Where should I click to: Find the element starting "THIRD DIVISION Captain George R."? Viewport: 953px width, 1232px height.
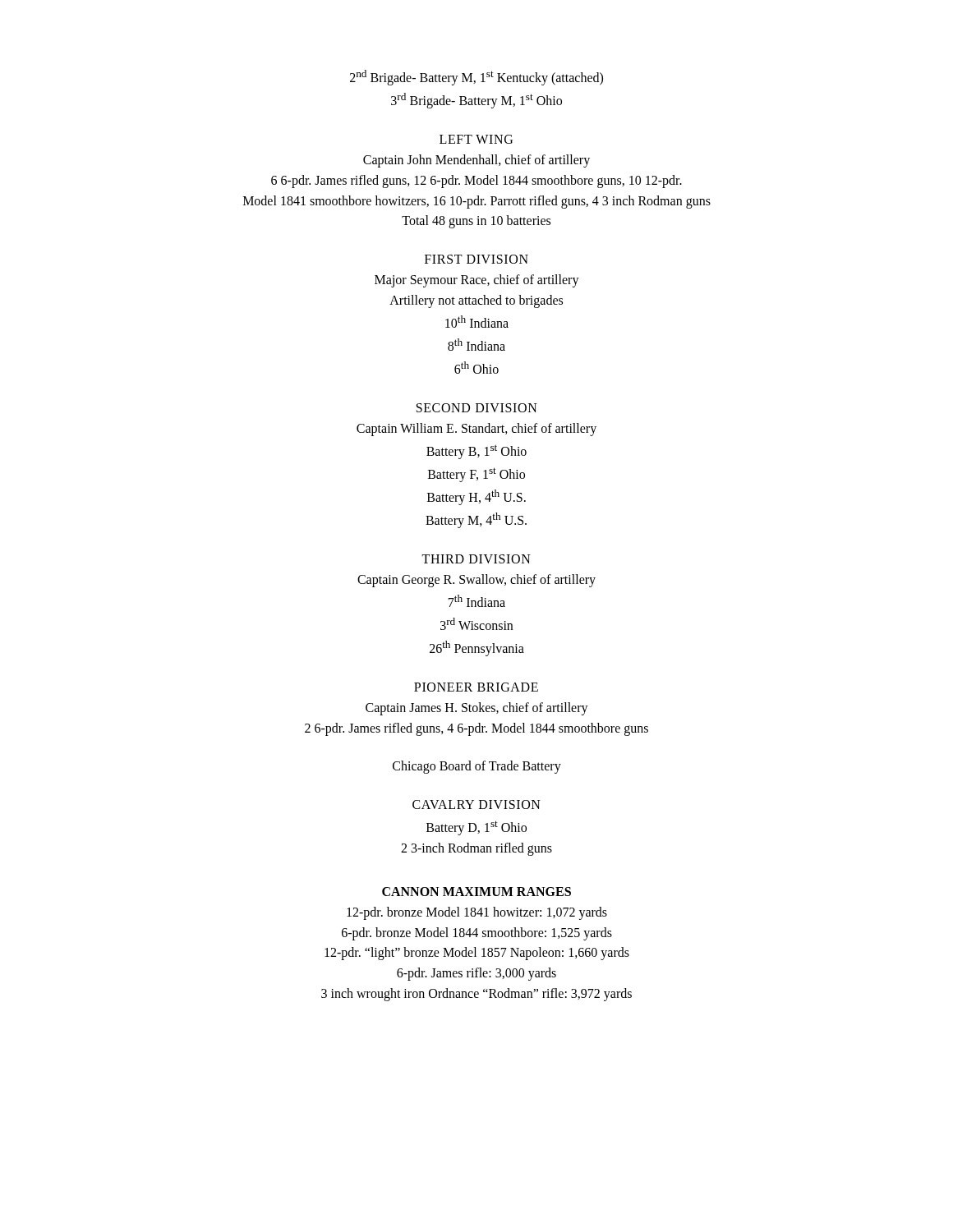pos(476,604)
